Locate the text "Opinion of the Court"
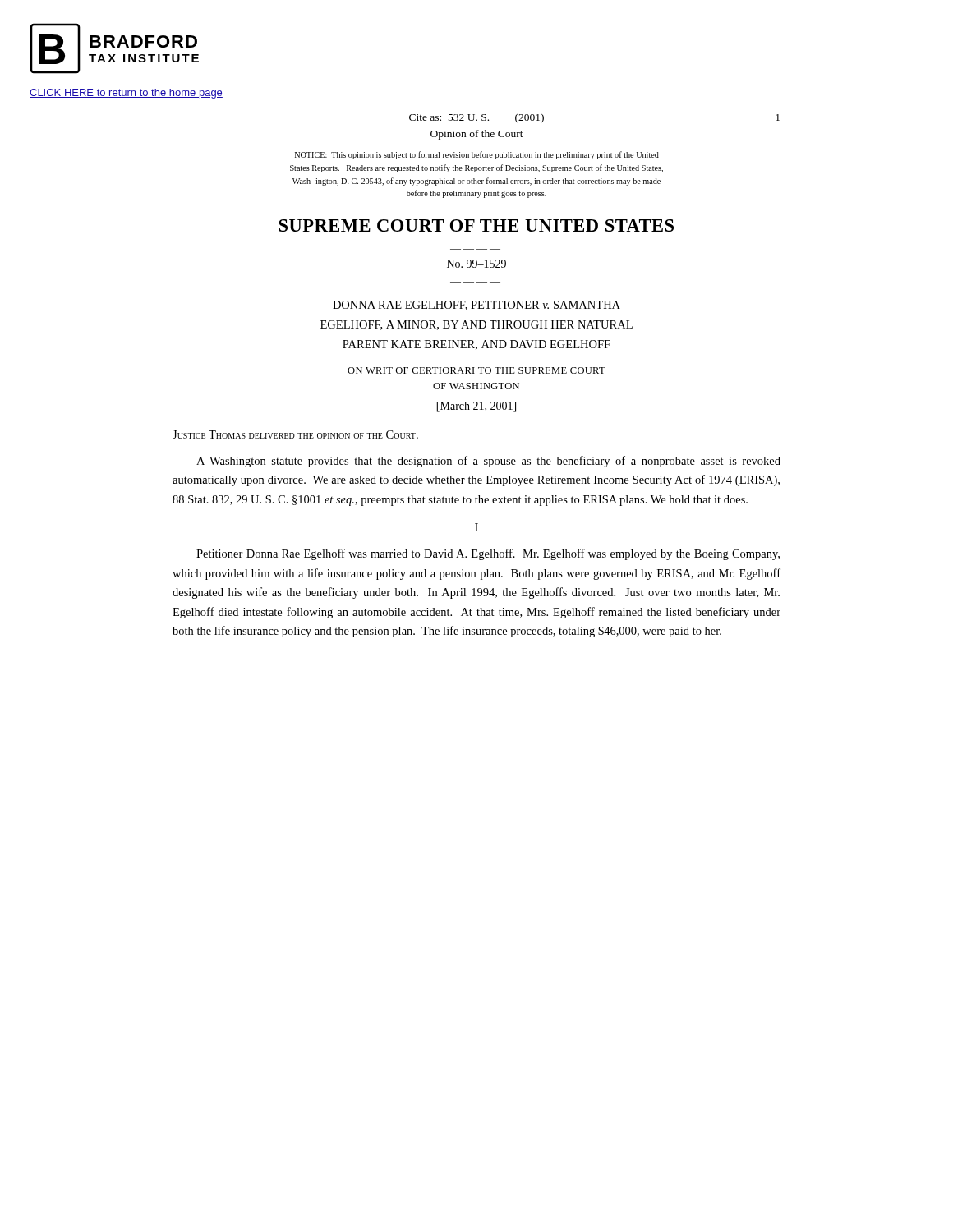 476,133
